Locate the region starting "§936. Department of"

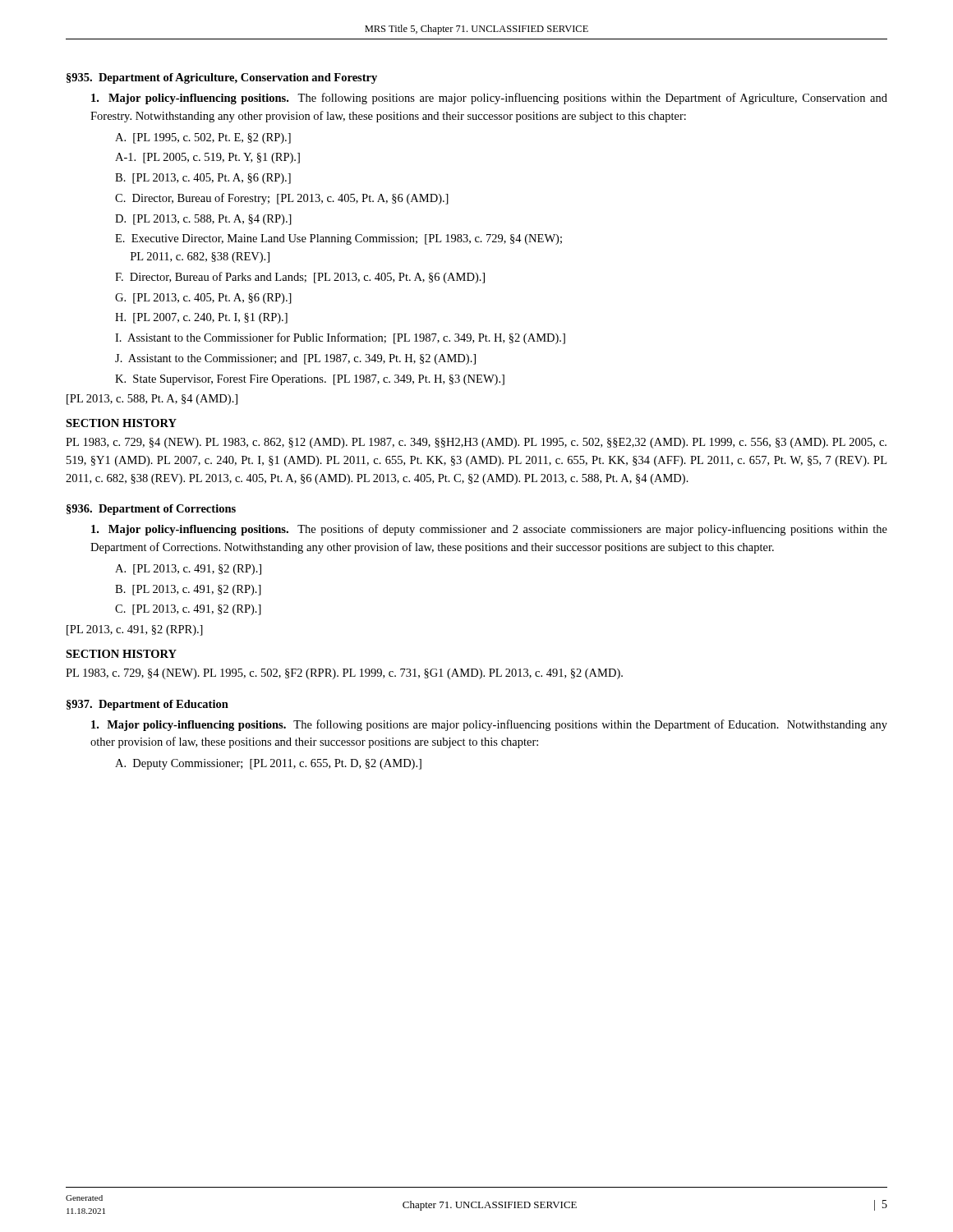tap(151, 509)
